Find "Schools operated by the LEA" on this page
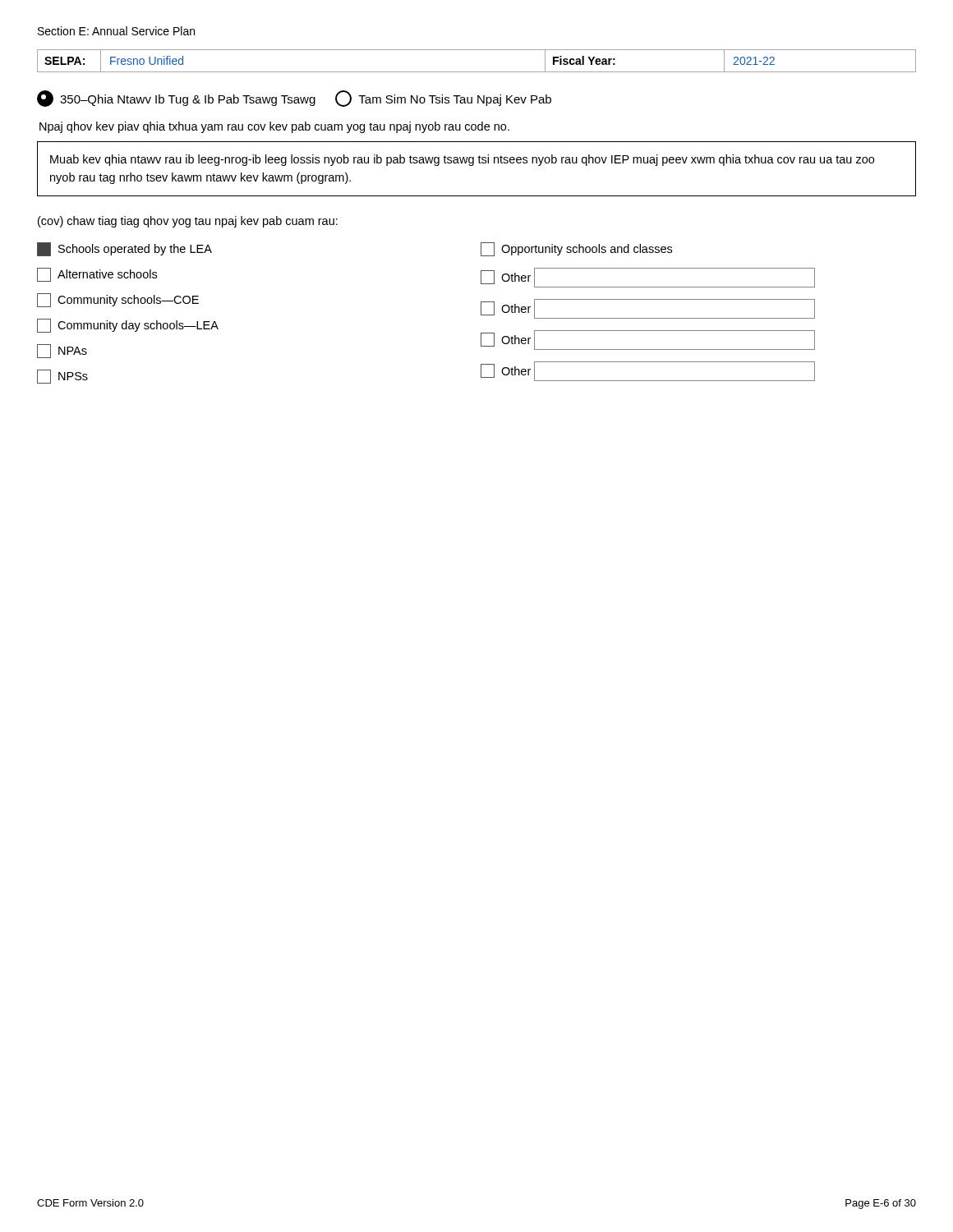 click(x=124, y=249)
